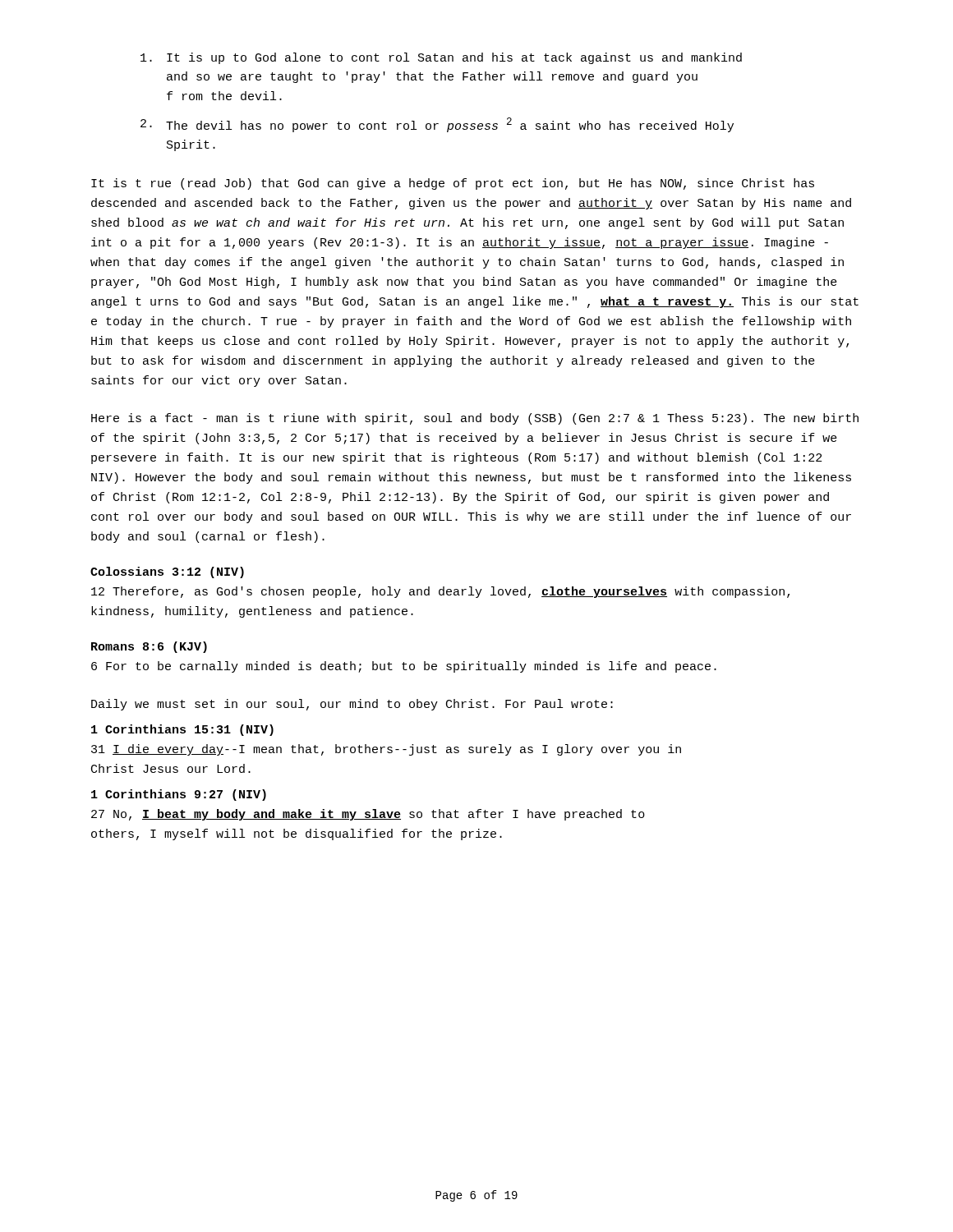
Task: Point to the text starting "Romans 8:6 (KJV)"
Action: point(150,648)
